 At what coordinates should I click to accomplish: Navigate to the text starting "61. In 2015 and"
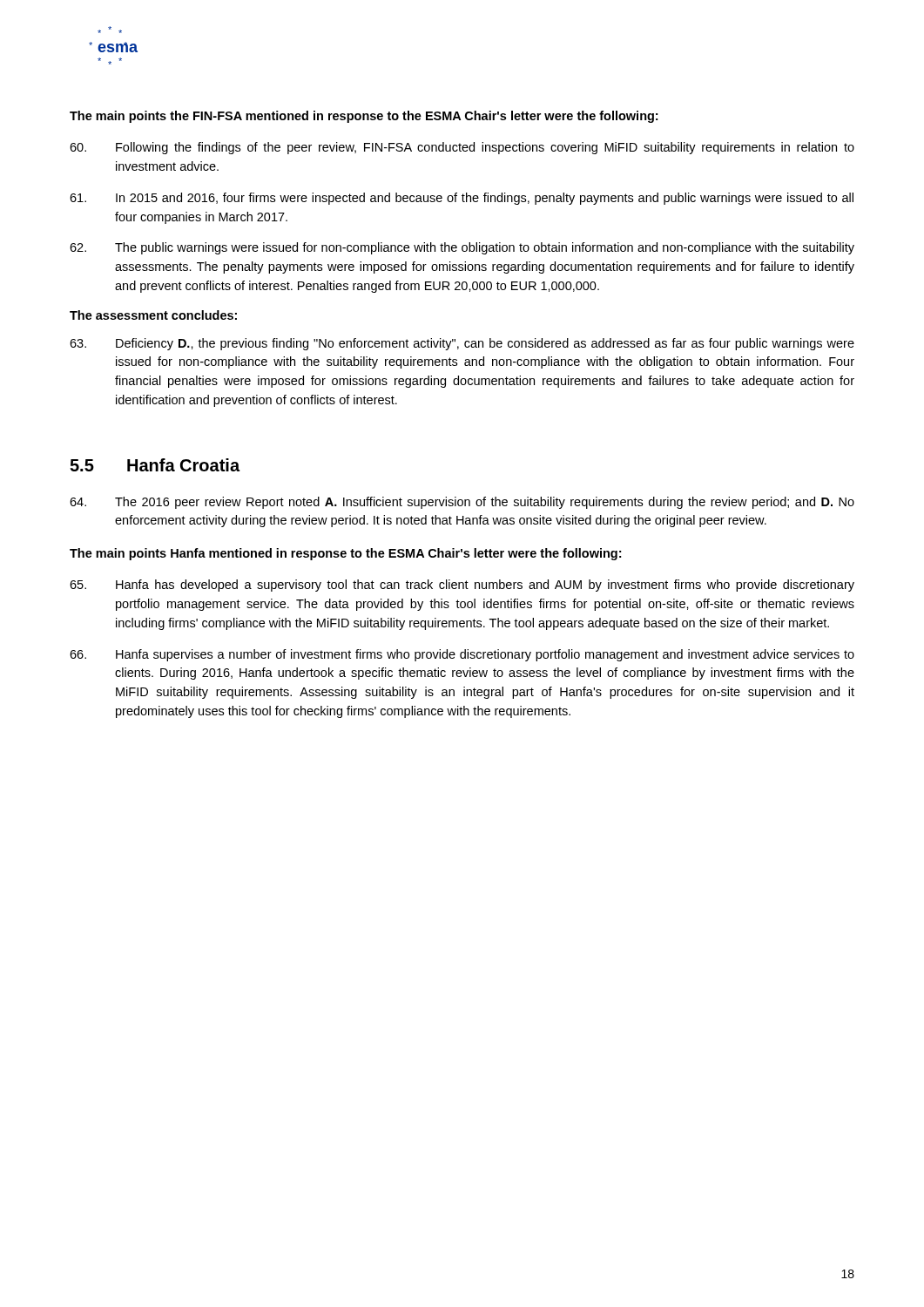462,208
